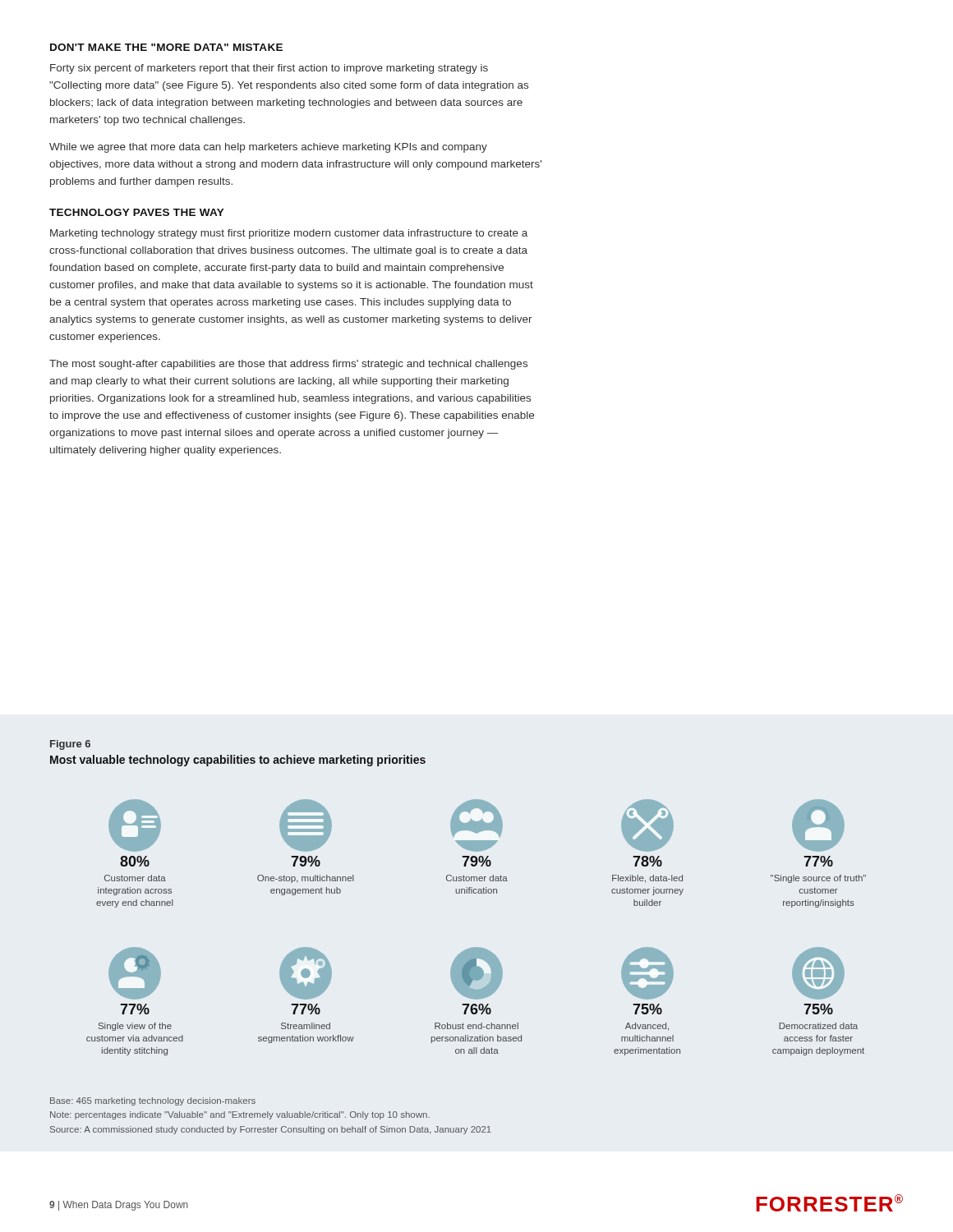Viewport: 953px width, 1232px height.
Task: Point to the text block starting "Marketing technology strategy must first prioritize modern"
Action: click(291, 285)
